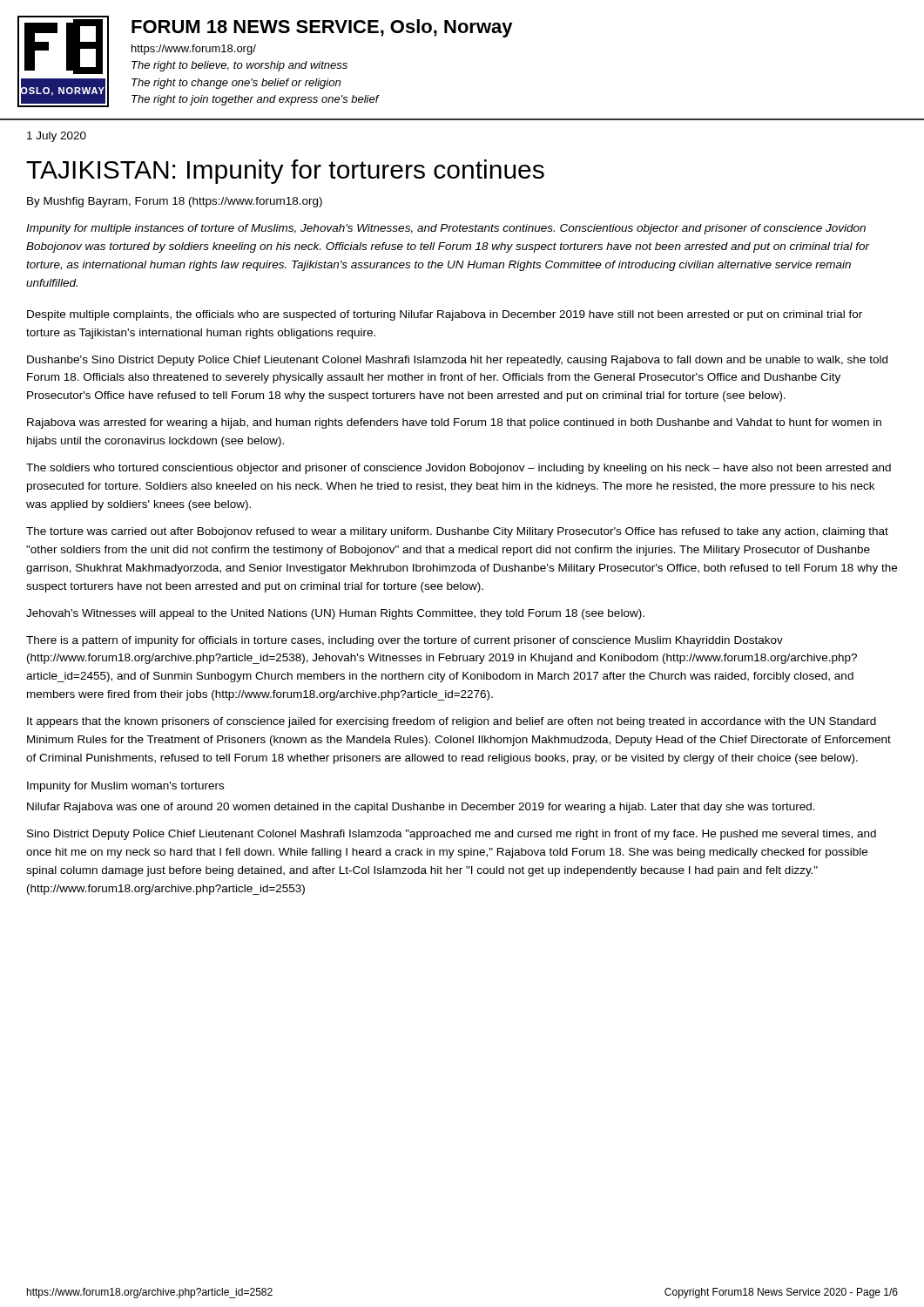
Task: Click on the text block that says "Jehovah's Witnesses will appeal to the United"
Action: tap(336, 613)
